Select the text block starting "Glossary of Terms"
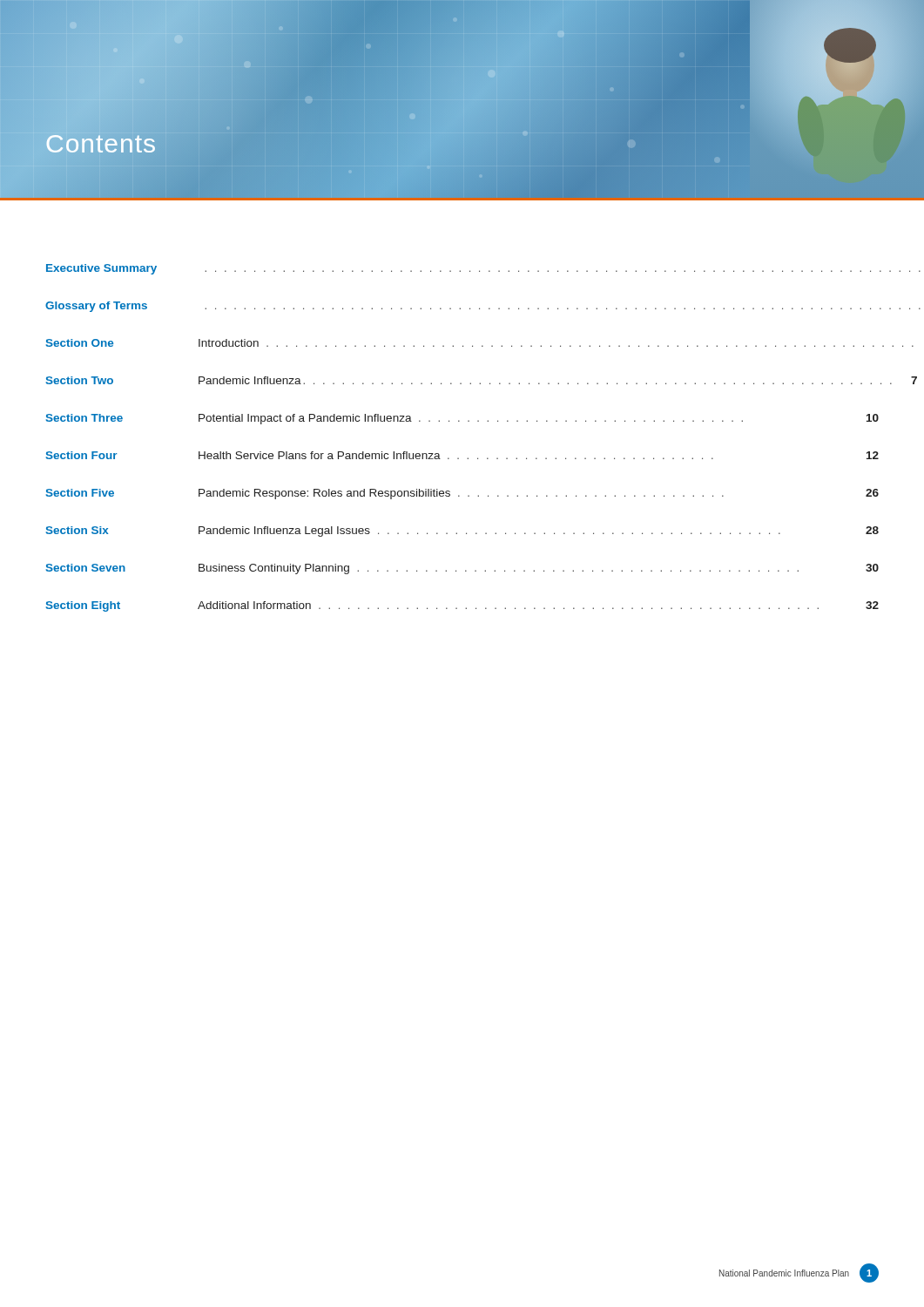The height and width of the screenshot is (1307, 924). coord(462,305)
